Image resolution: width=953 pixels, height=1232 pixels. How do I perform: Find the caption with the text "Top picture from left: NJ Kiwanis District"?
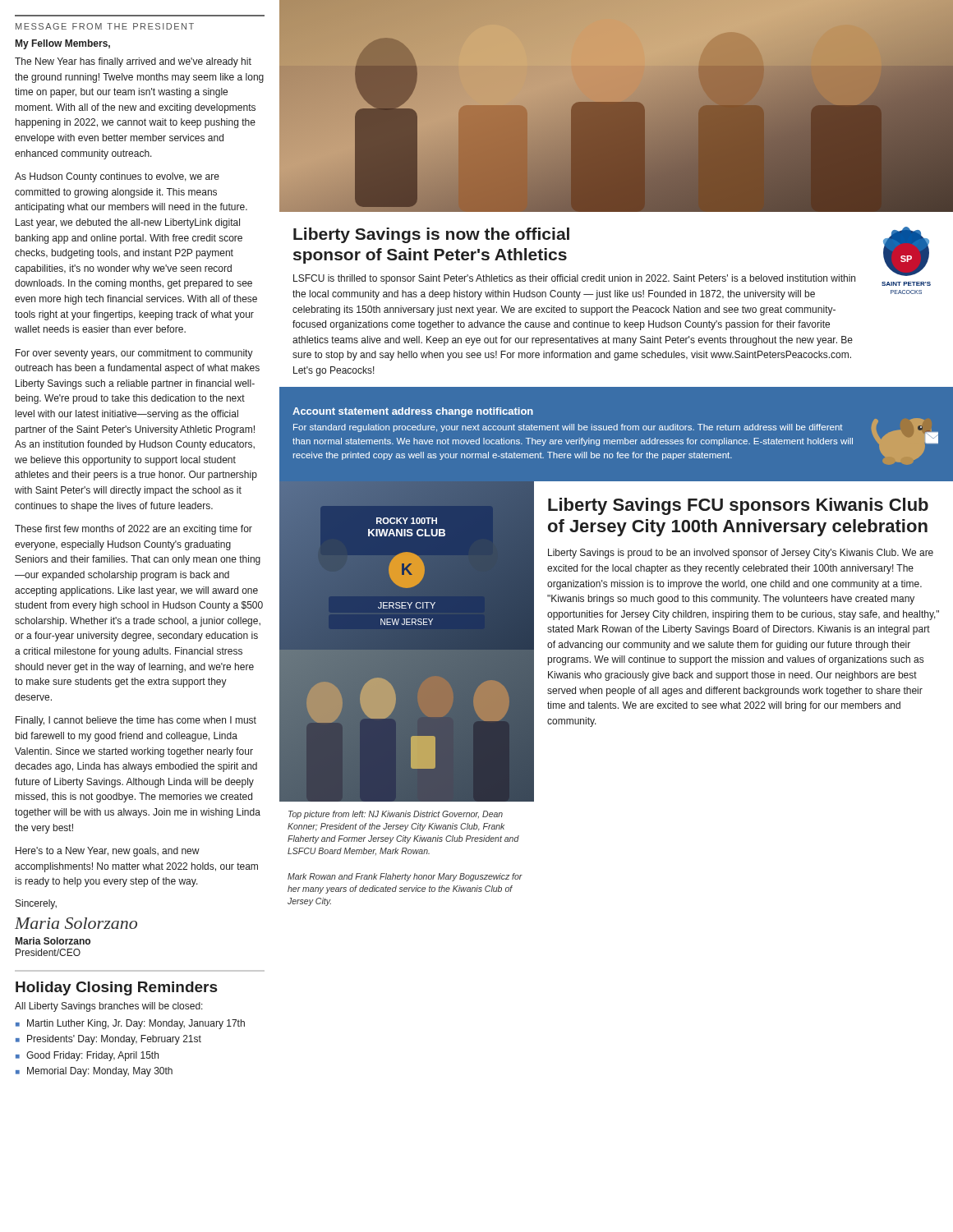click(x=405, y=857)
